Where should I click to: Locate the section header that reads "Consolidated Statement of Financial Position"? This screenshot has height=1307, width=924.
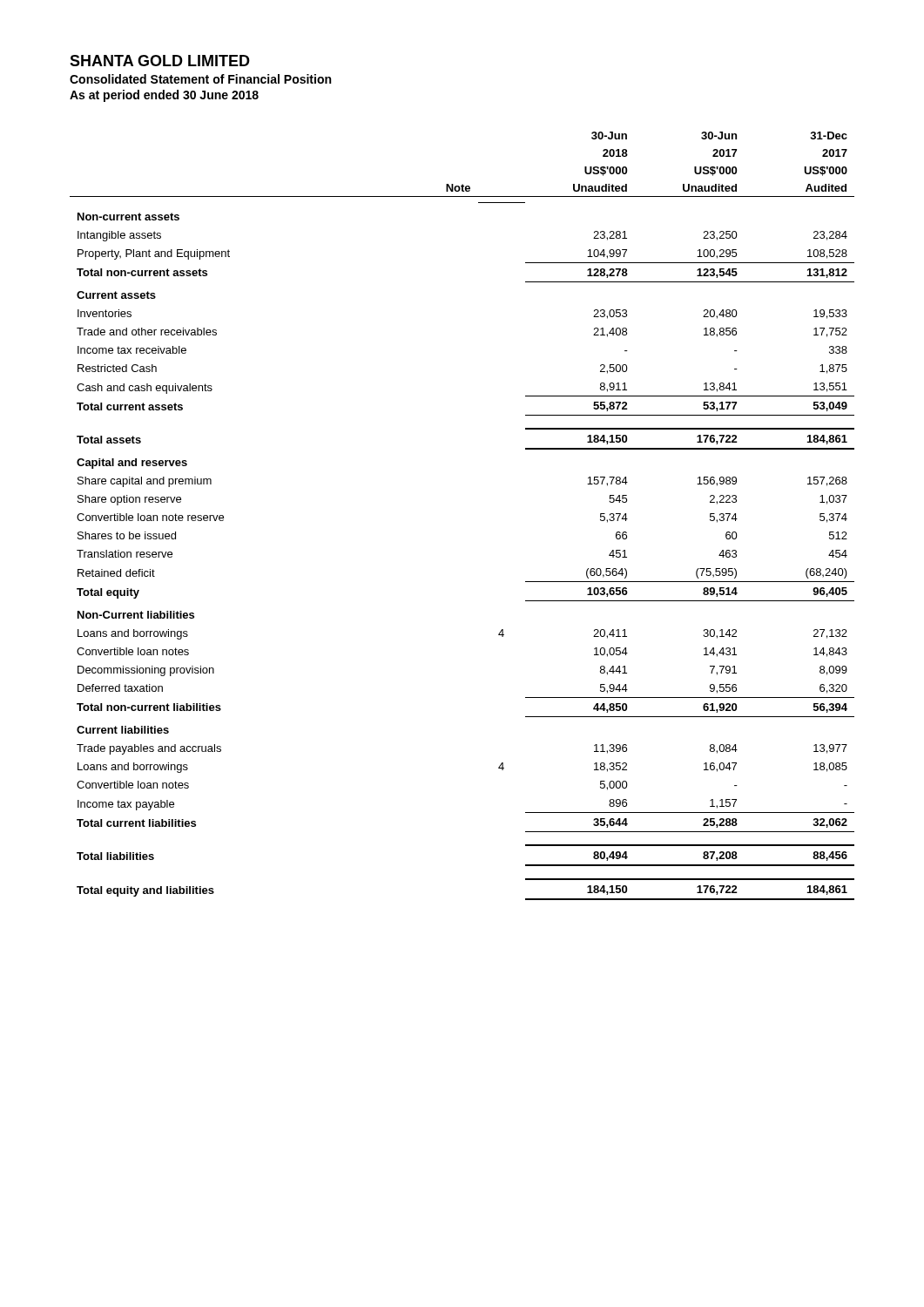pos(201,79)
